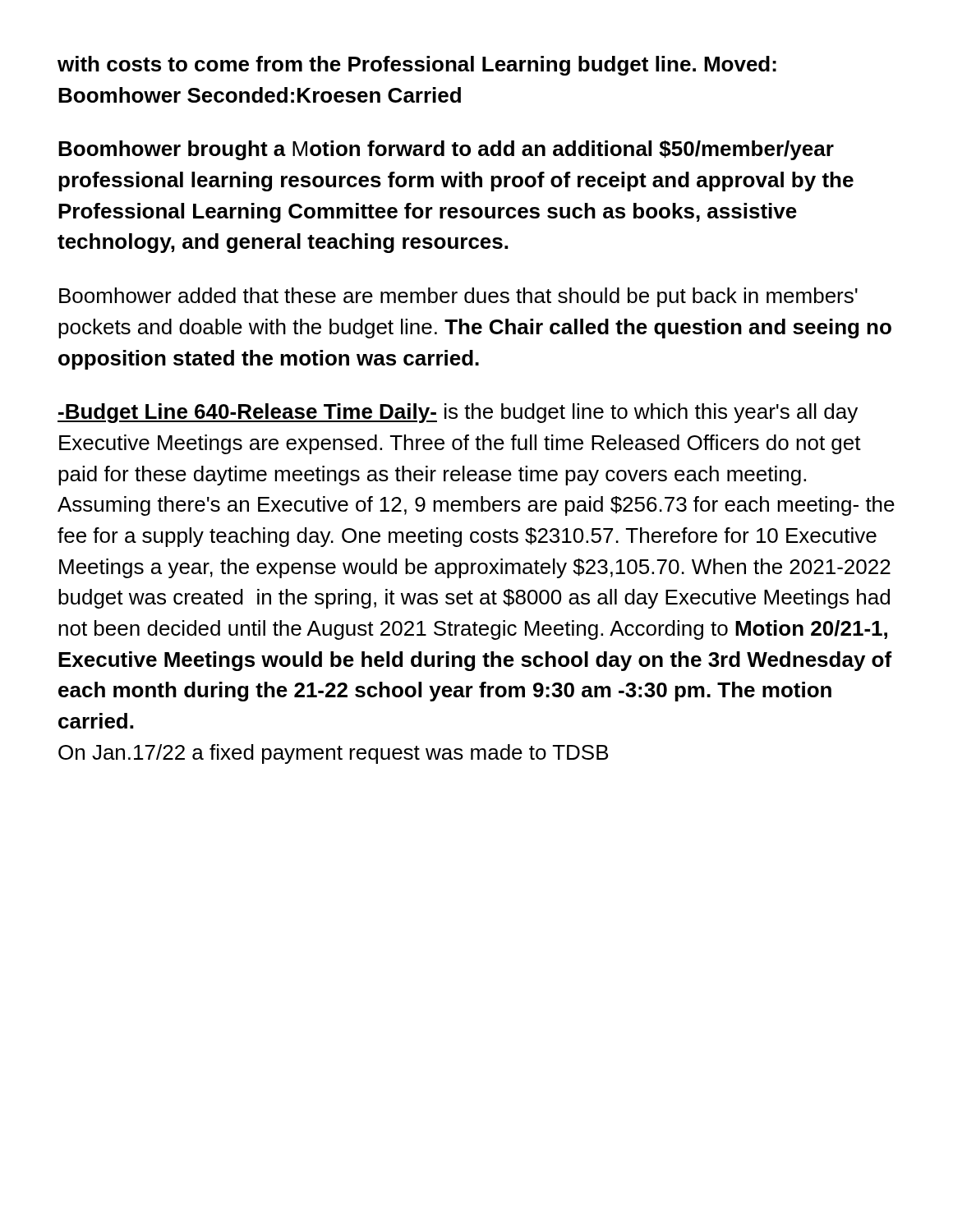Screen dimensions: 1232x953
Task: Select the text block with the text "with costs to come"
Action: (x=418, y=80)
